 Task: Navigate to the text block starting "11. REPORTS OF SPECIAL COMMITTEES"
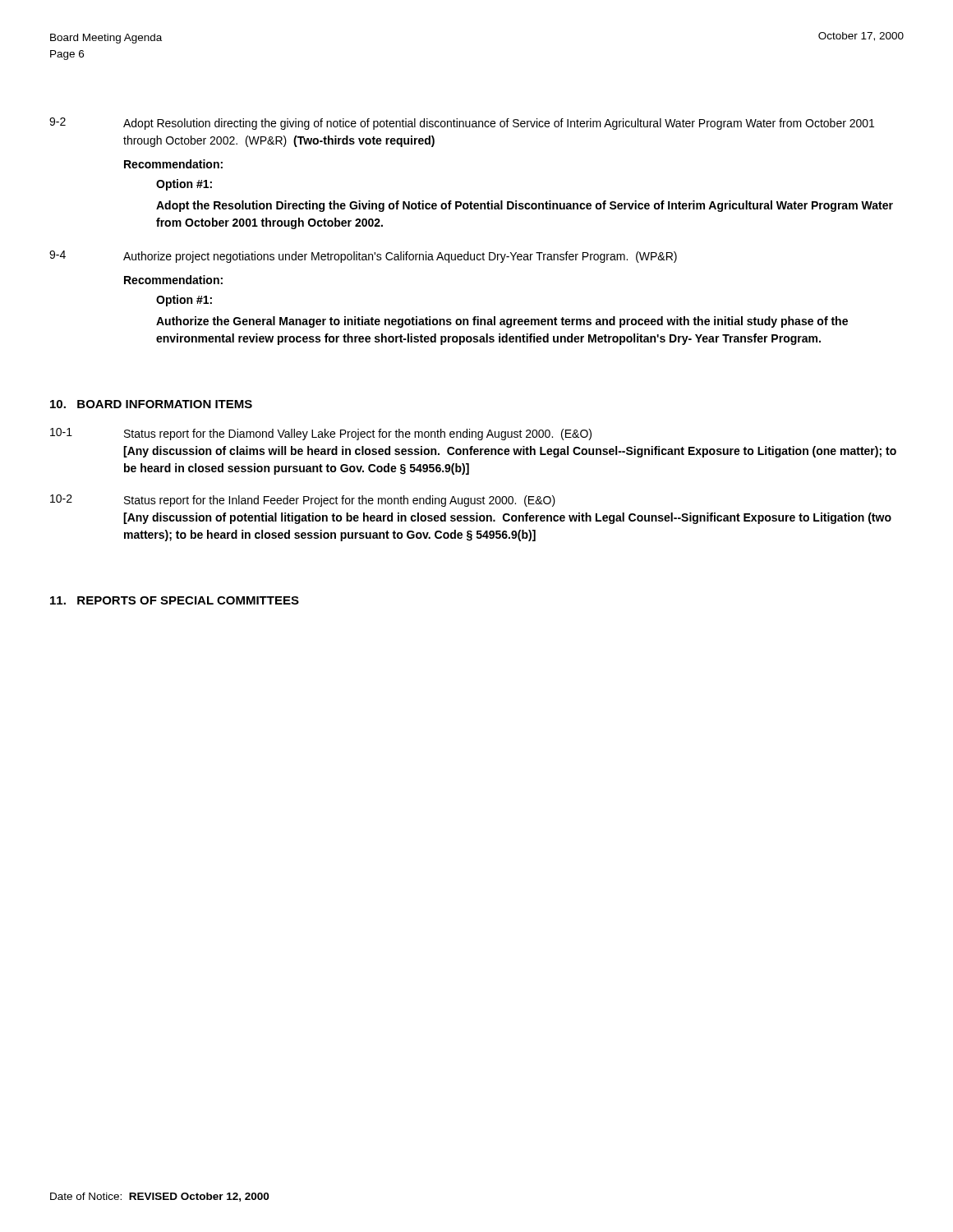click(x=174, y=600)
